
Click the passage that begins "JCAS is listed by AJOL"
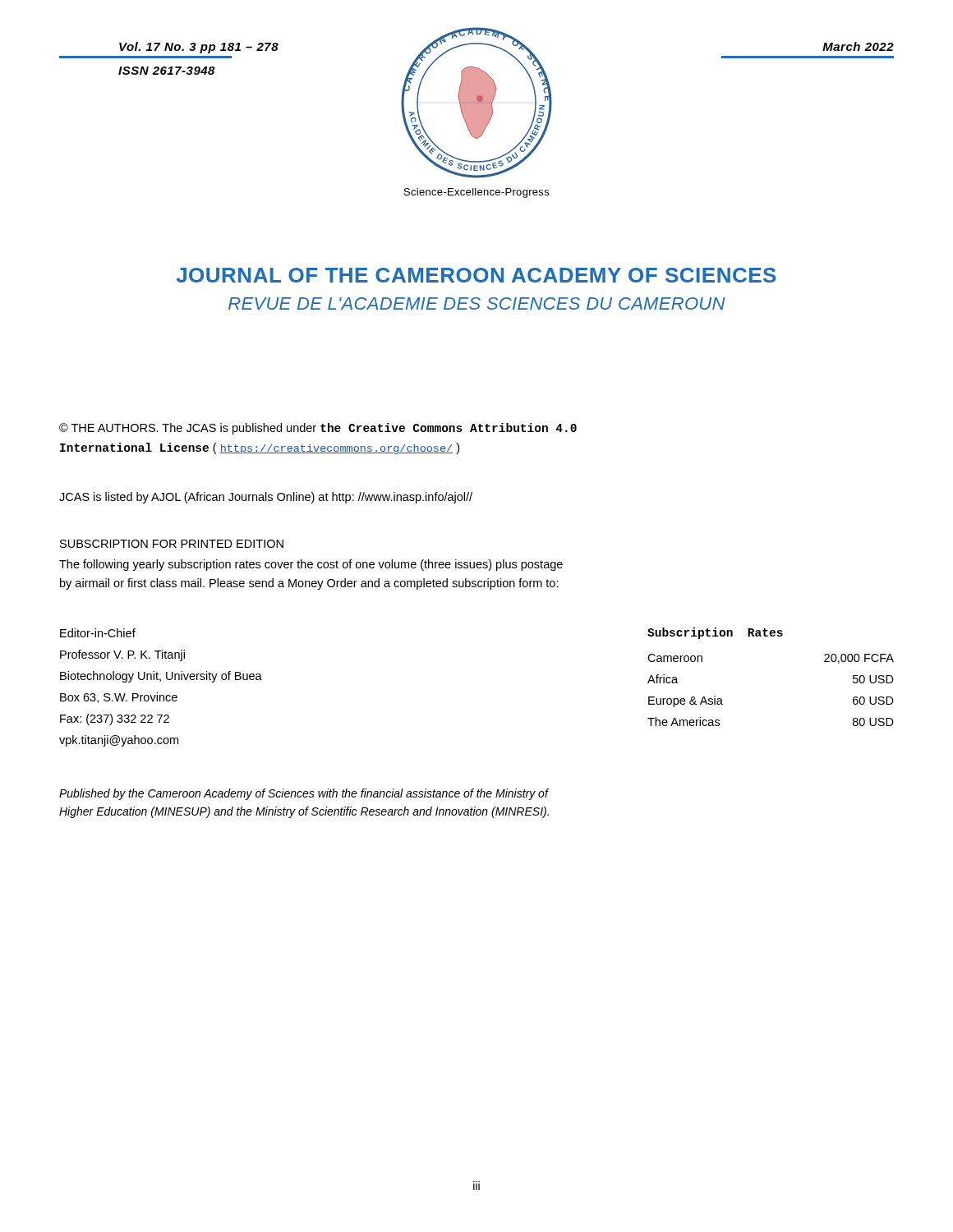point(266,497)
